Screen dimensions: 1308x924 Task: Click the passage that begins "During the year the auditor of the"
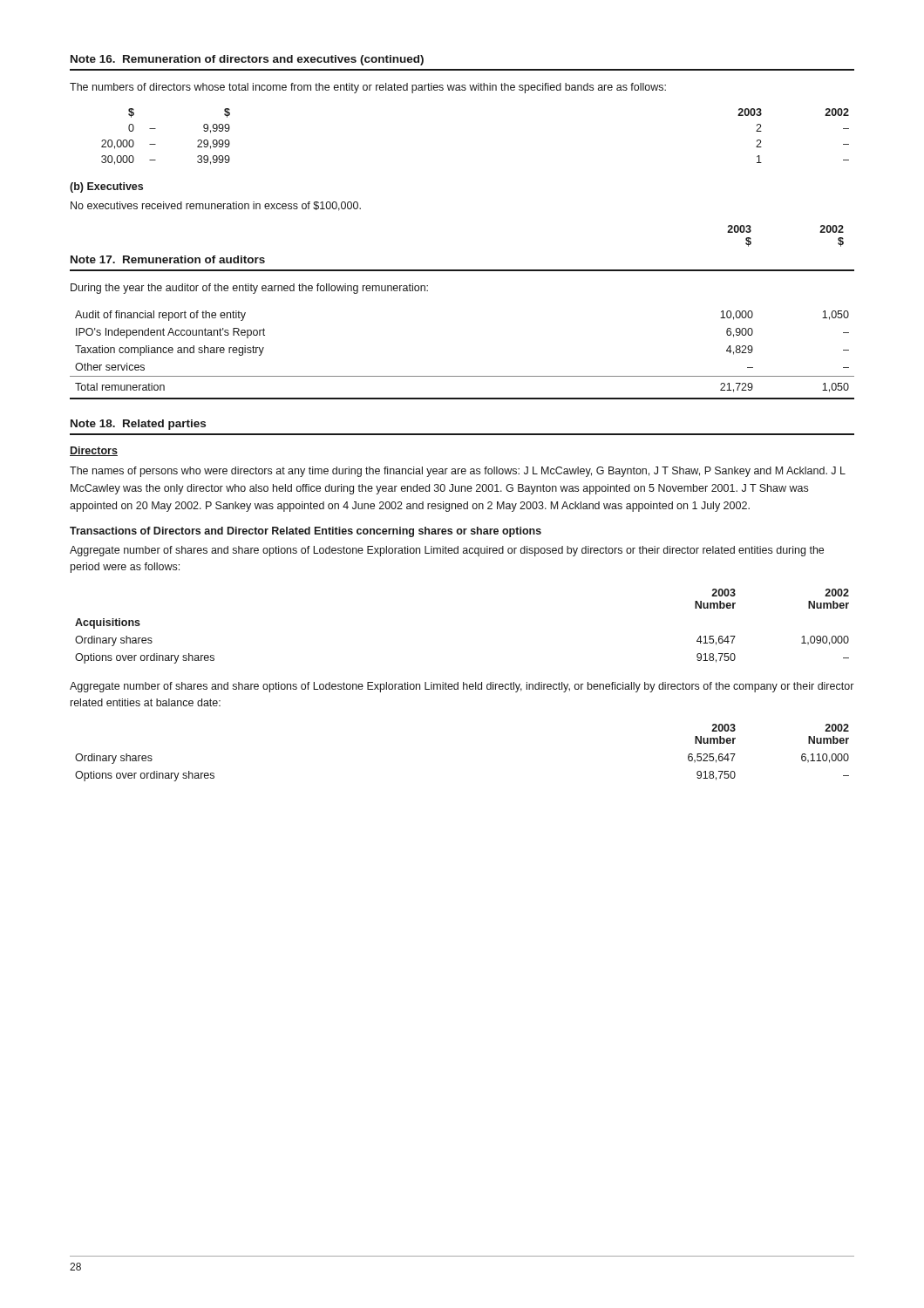[249, 287]
